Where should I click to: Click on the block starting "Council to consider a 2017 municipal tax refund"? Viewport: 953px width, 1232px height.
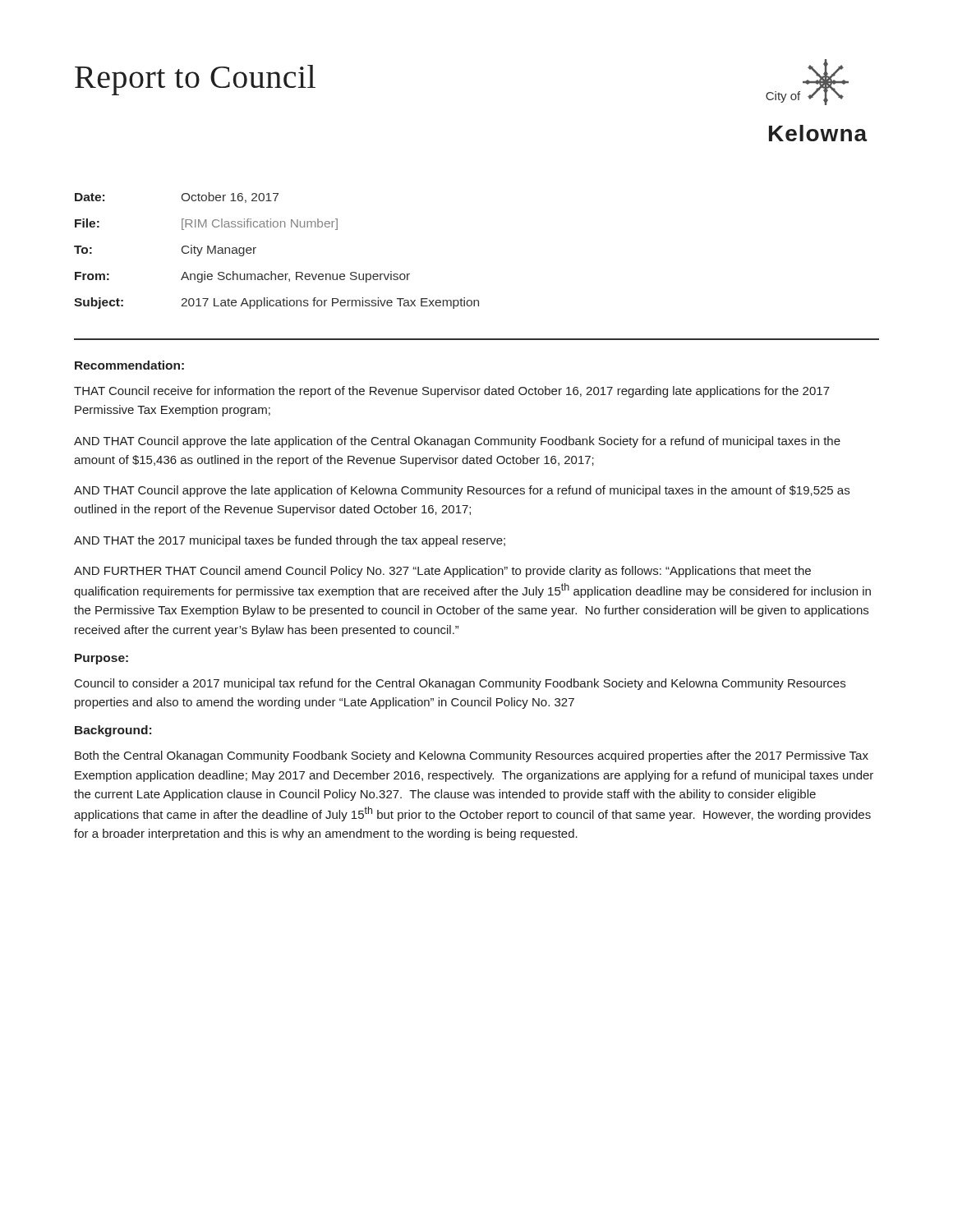[476, 692]
